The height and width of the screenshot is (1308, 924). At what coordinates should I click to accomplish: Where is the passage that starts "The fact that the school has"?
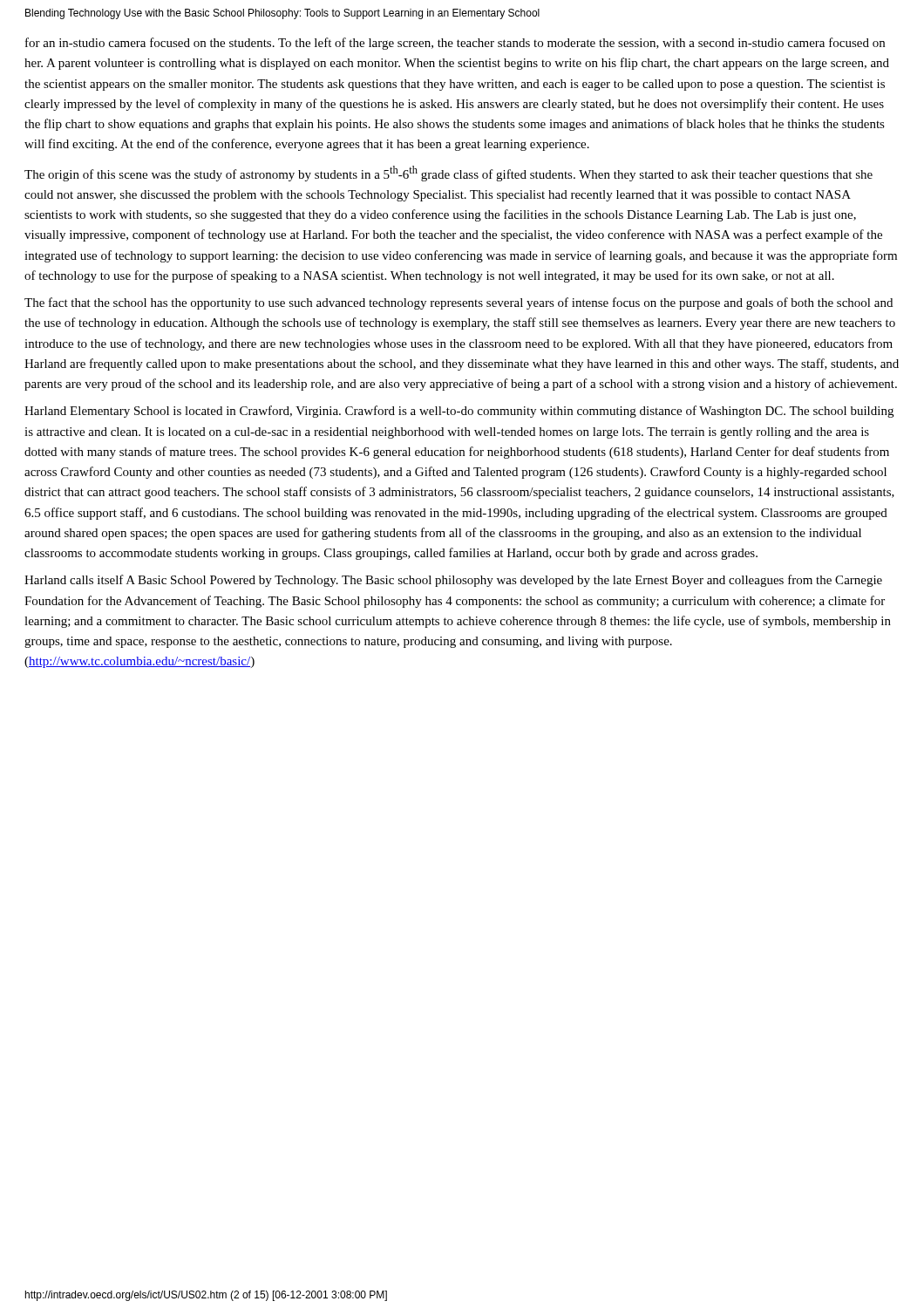462,344
